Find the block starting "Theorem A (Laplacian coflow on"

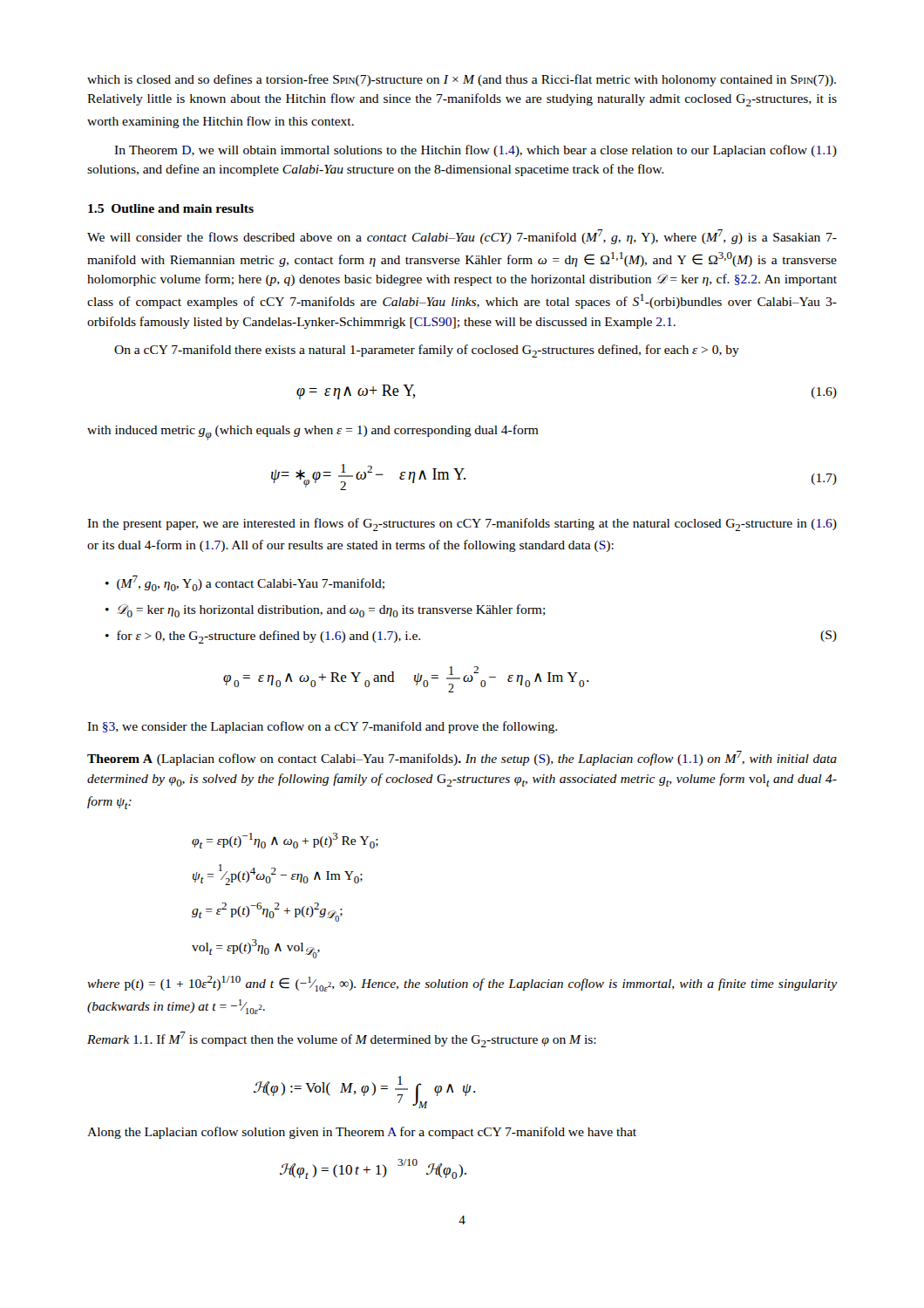[462, 780]
